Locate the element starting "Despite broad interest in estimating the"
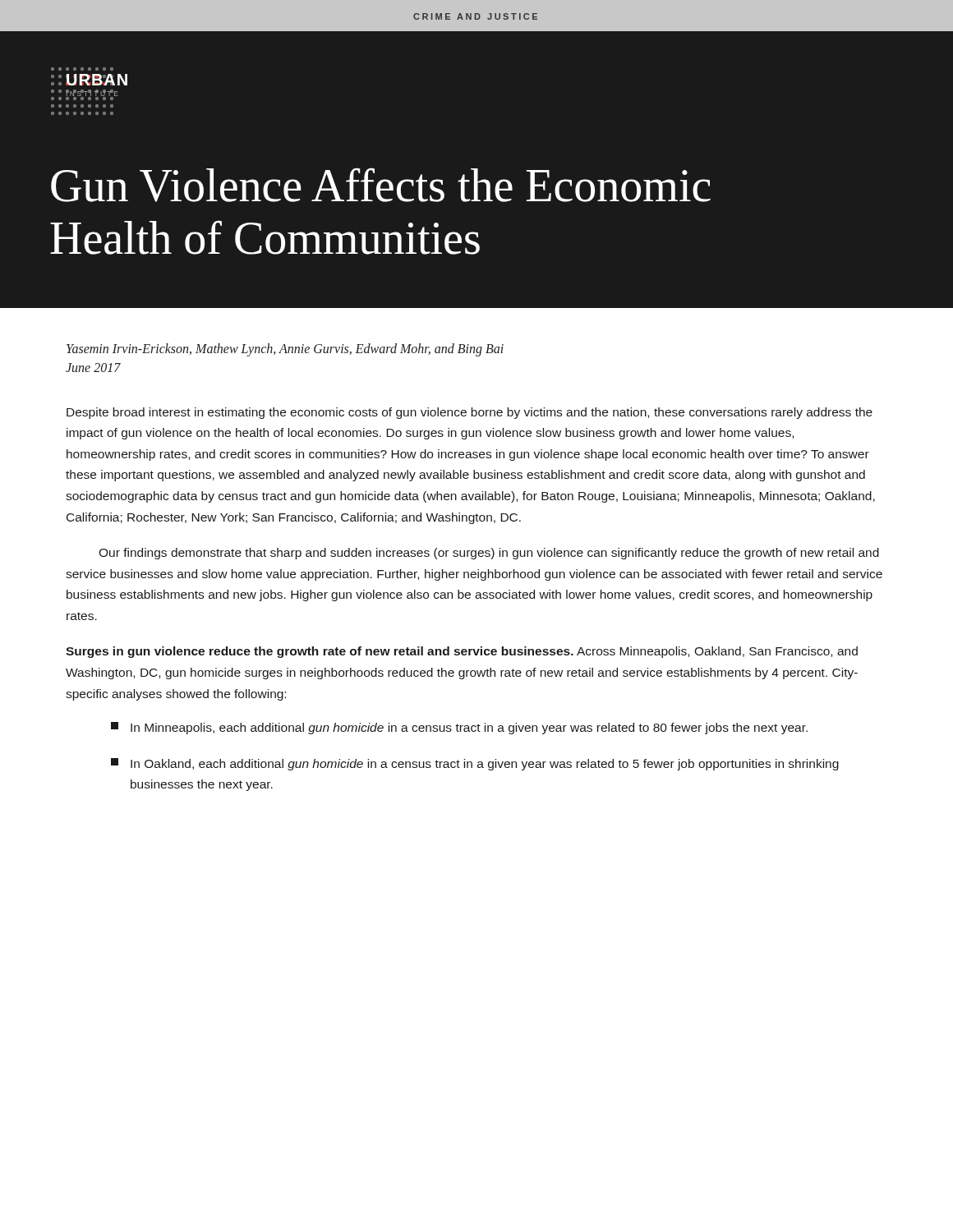953x1232 pixels. click(x=471, y=464)
